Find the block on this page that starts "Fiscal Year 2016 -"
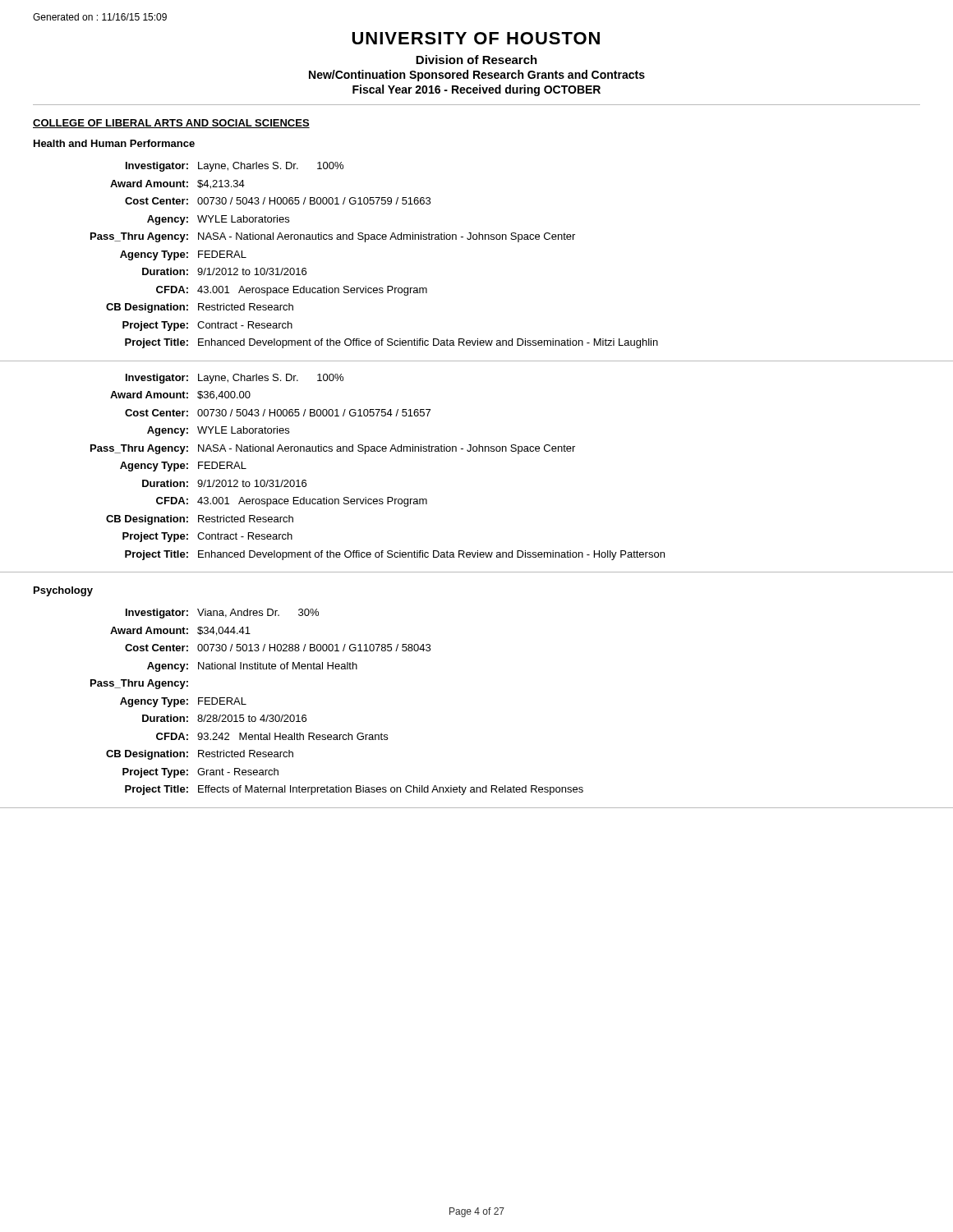This screenshot has height=1232, width=953. point(476,90)
